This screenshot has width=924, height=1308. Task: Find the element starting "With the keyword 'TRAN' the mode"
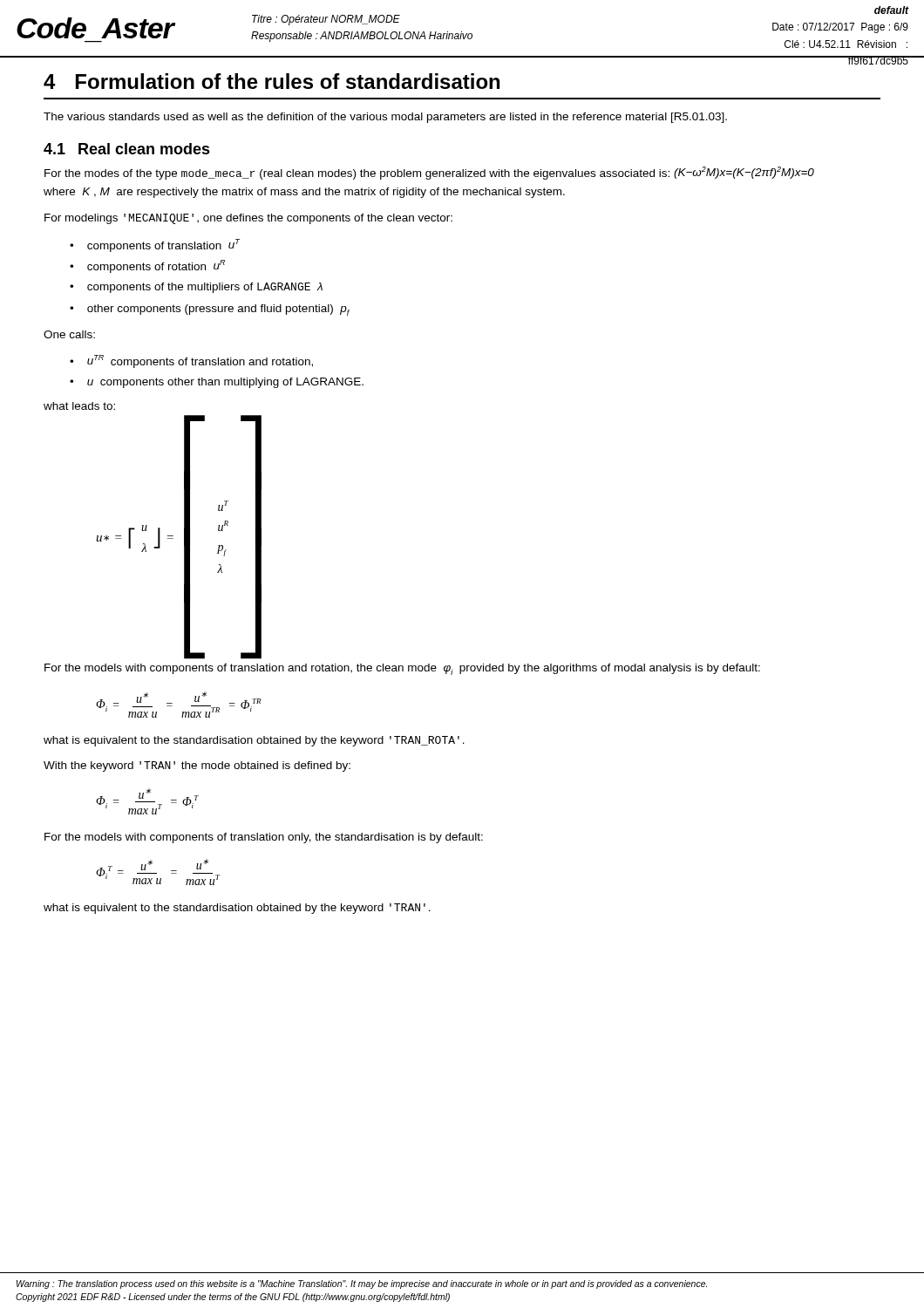(x=197, y=766)
